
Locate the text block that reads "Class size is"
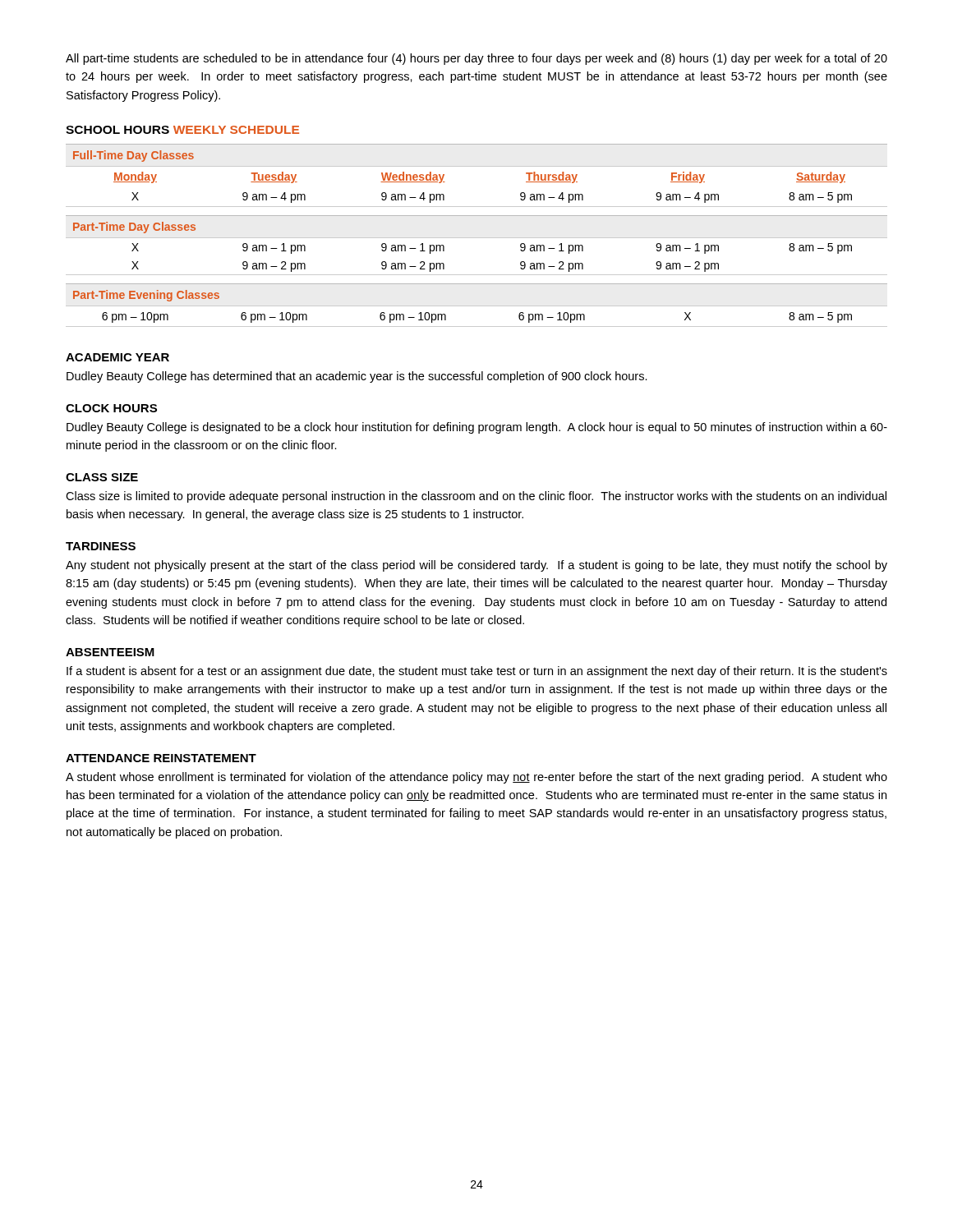pyautogui.click(x=476, y=505)
